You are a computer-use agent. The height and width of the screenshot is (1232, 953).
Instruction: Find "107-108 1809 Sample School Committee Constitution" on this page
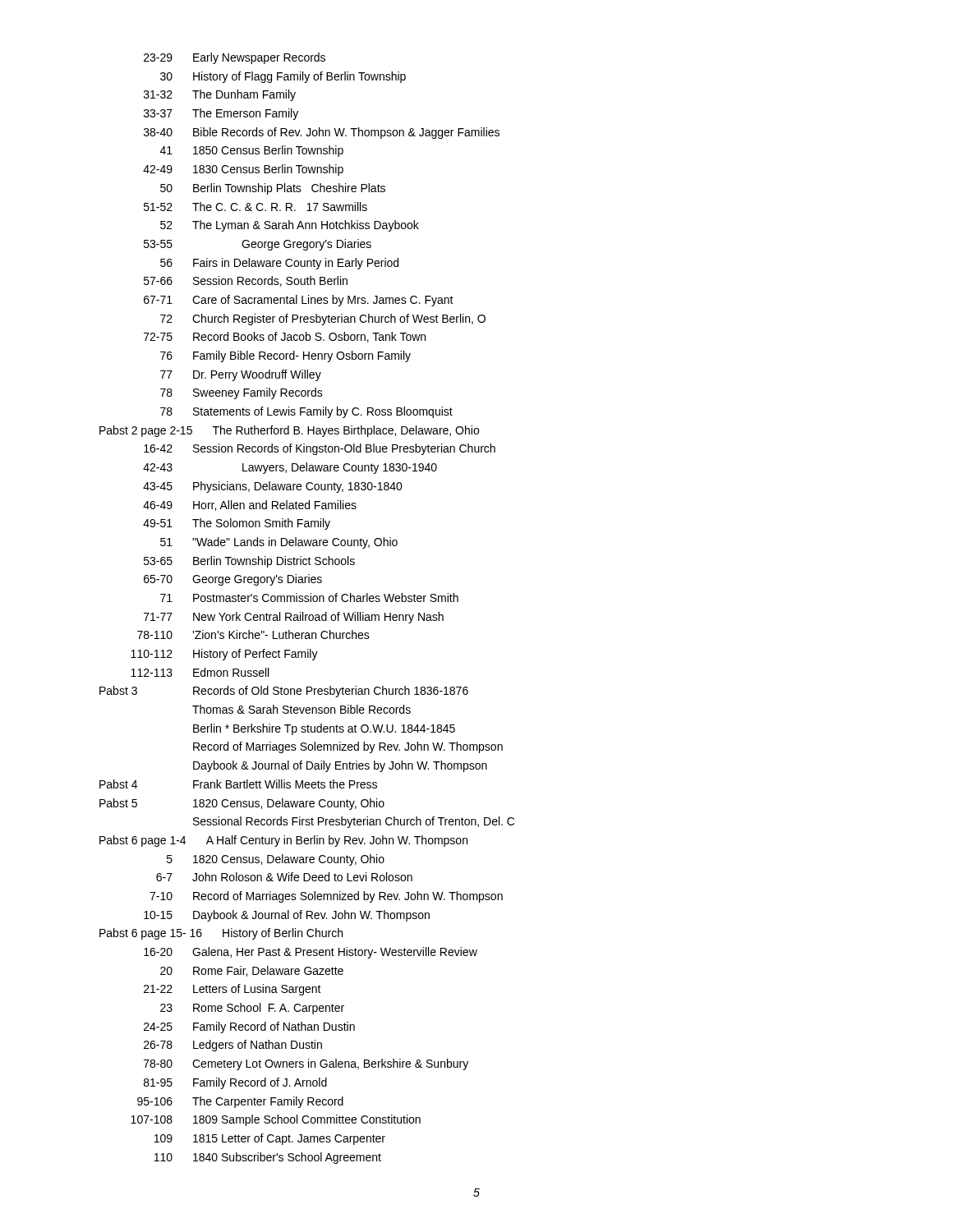click(276, 1120)
